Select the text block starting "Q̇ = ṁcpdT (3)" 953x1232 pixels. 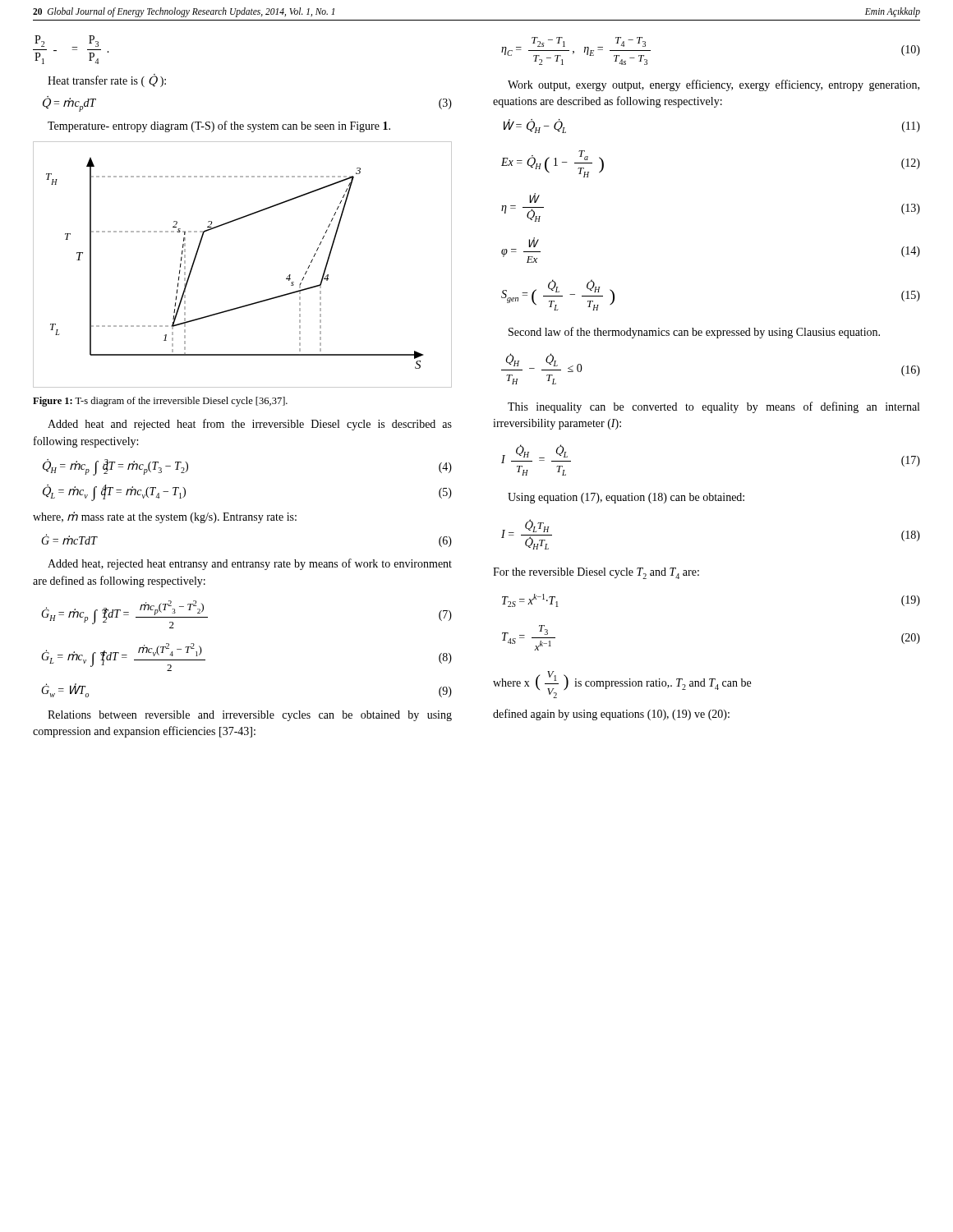[x=69, y=104]
